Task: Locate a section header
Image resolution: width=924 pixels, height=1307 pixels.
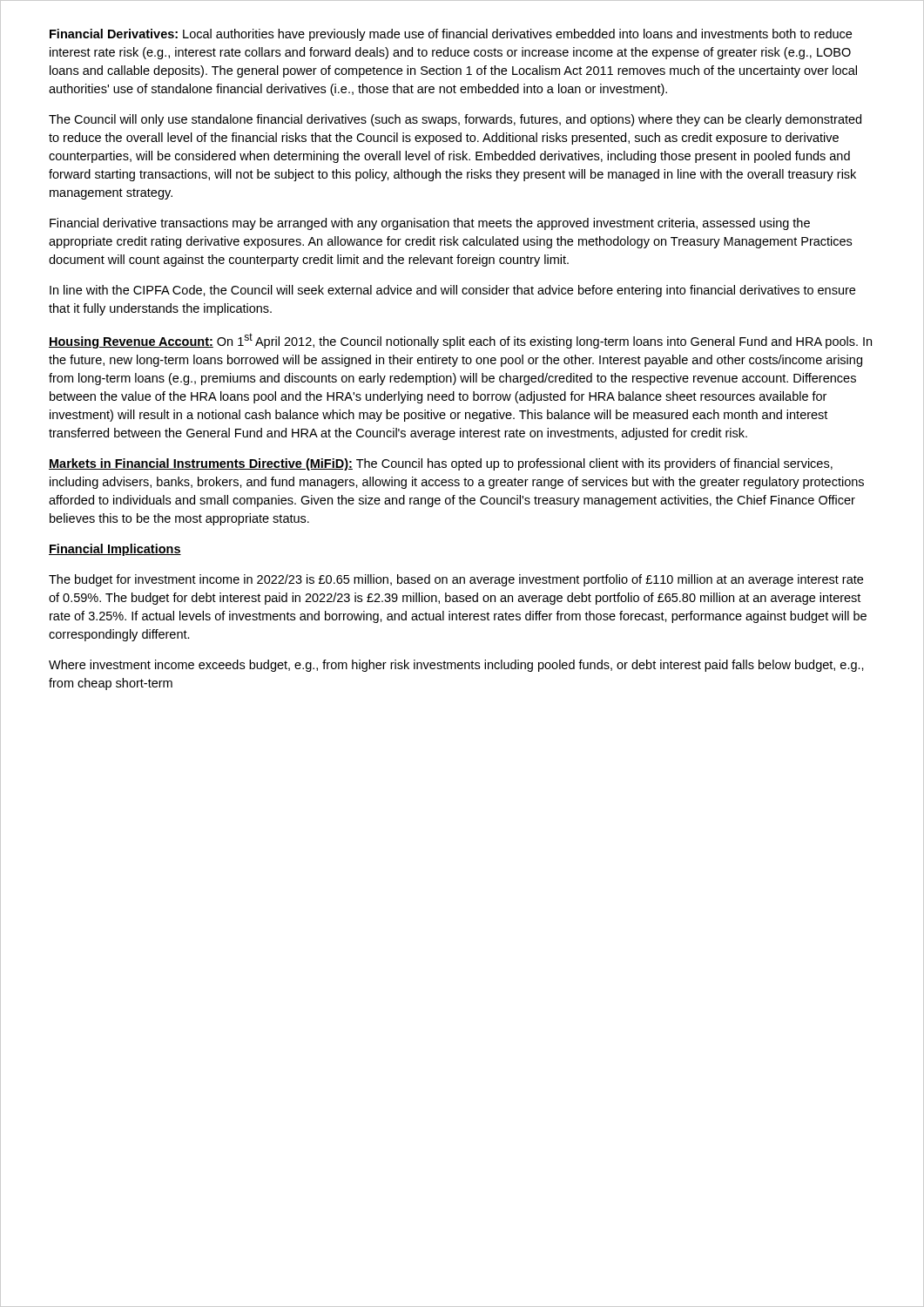Action: [x=115, y=549]
